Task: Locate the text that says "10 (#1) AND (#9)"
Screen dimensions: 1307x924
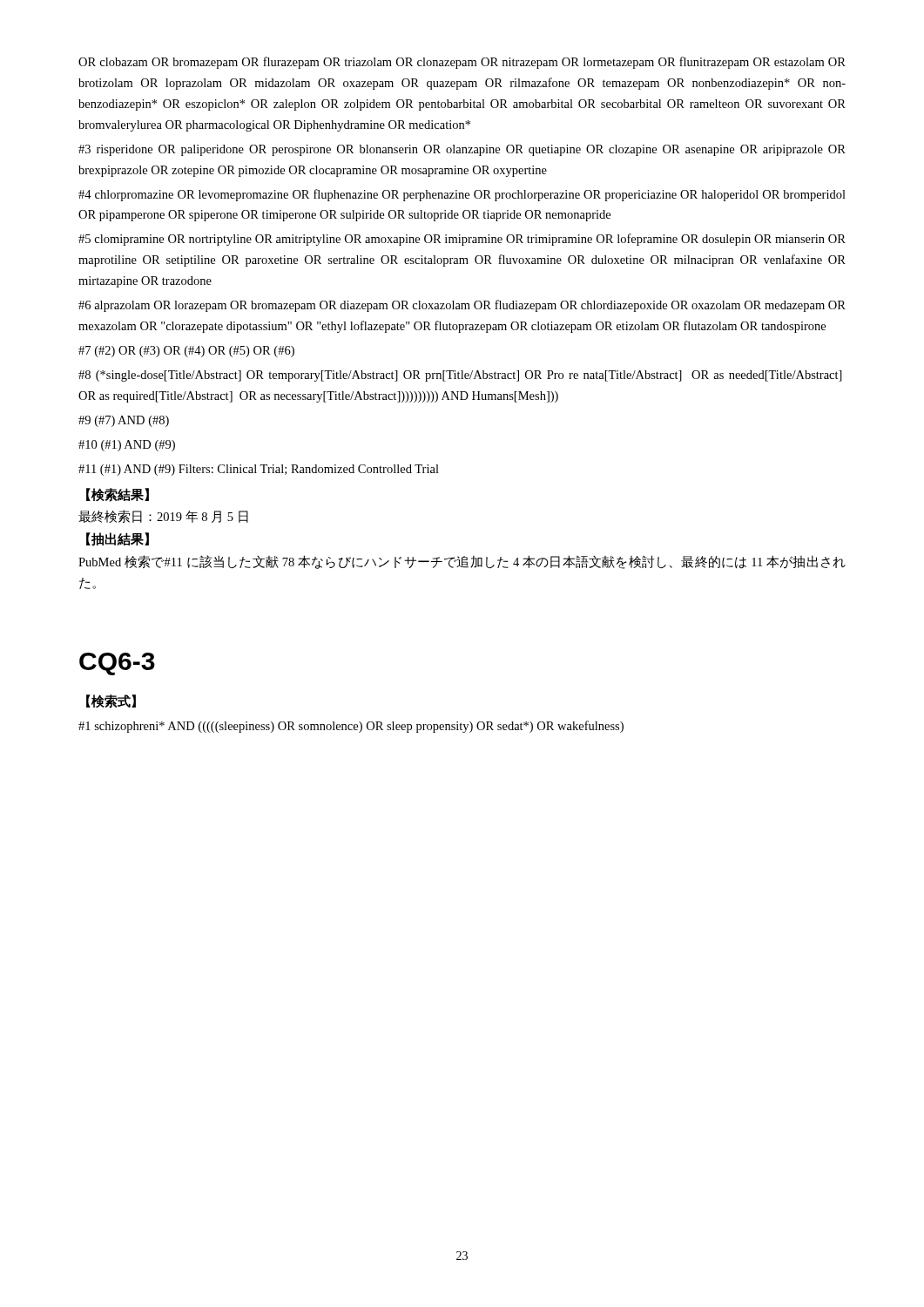Action: [127, 444]
